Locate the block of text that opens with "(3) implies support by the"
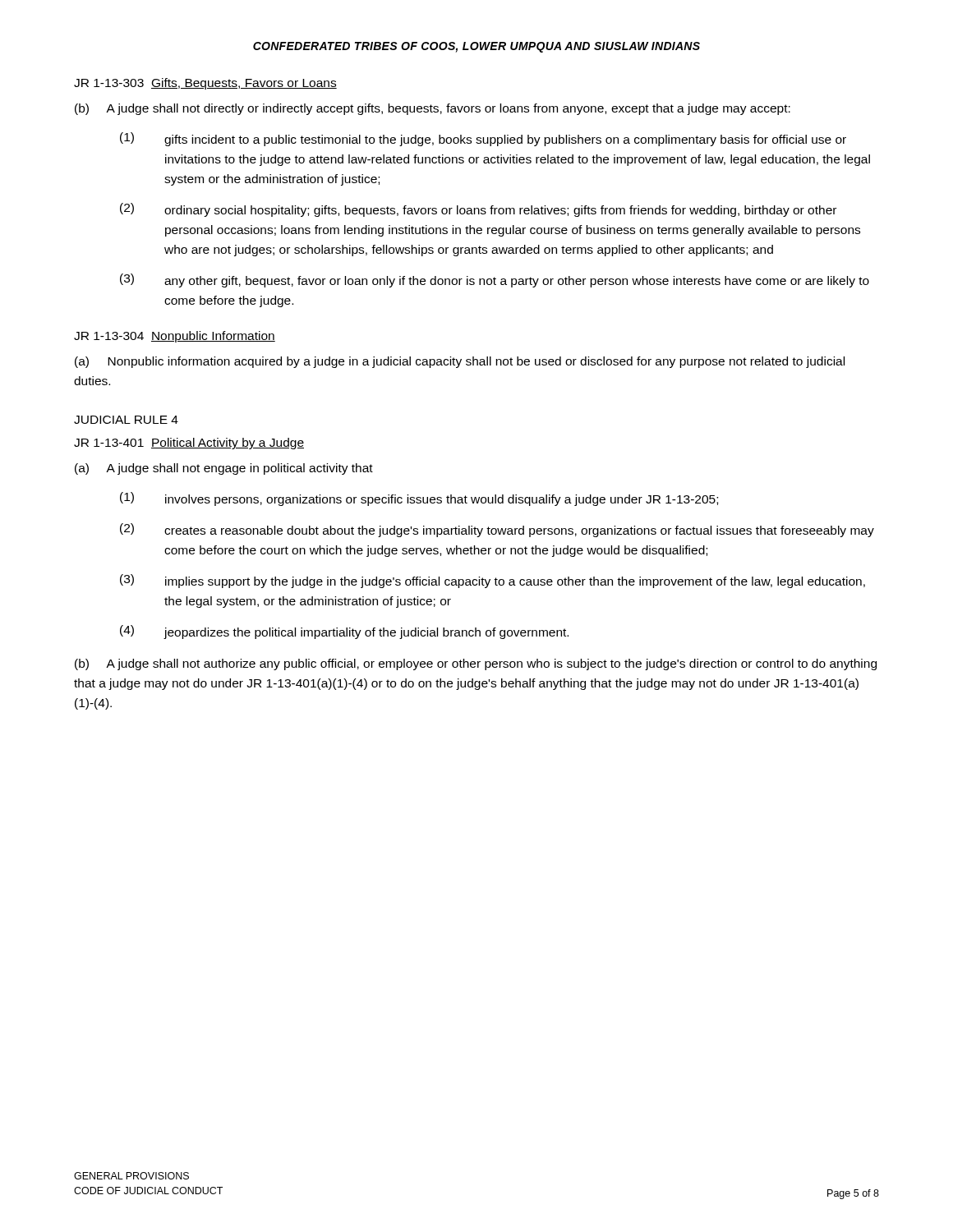The height and width of the screenshot is (1232, 953). point(499,592)
